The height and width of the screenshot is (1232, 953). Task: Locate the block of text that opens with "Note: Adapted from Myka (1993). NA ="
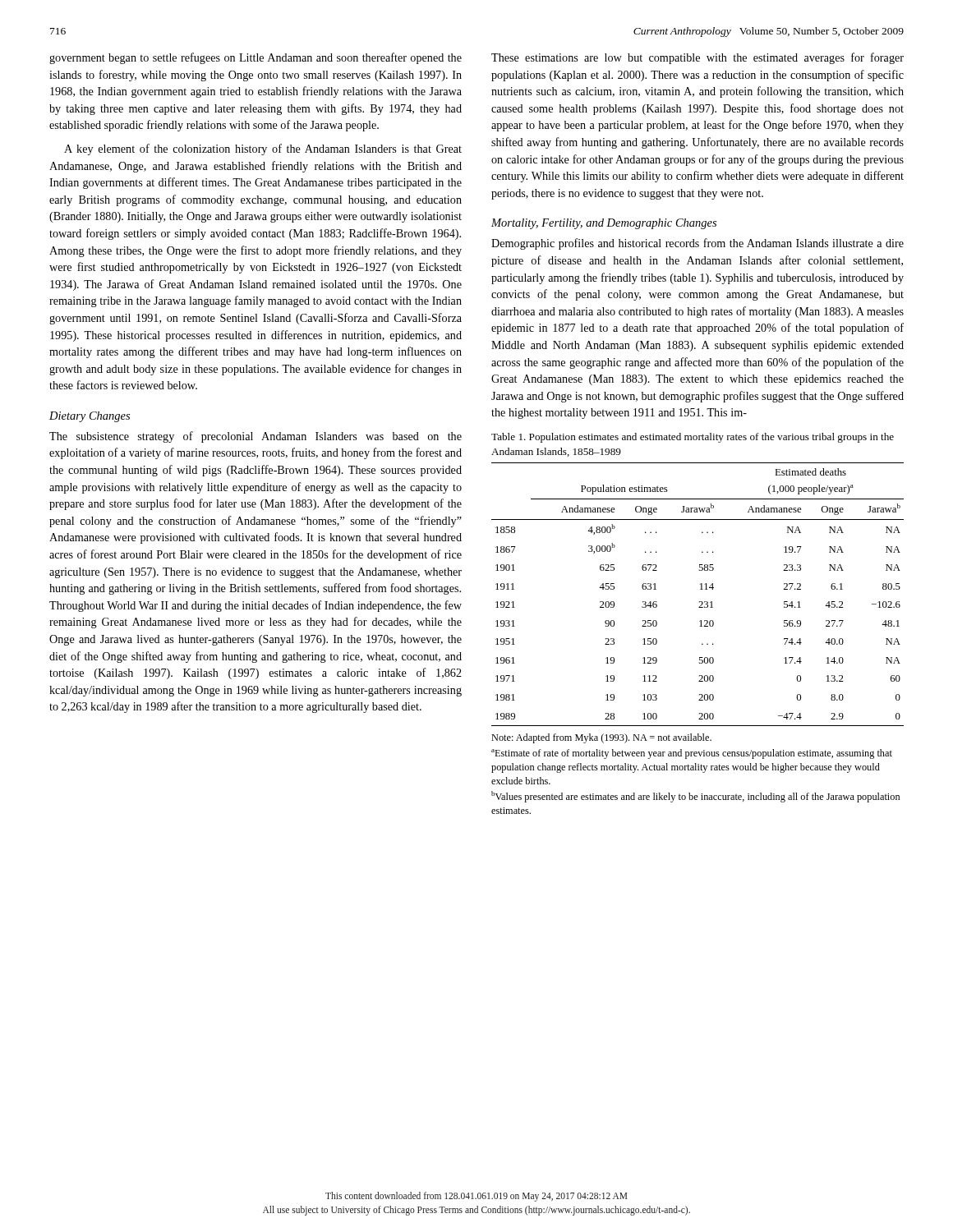tap(696, 774)
